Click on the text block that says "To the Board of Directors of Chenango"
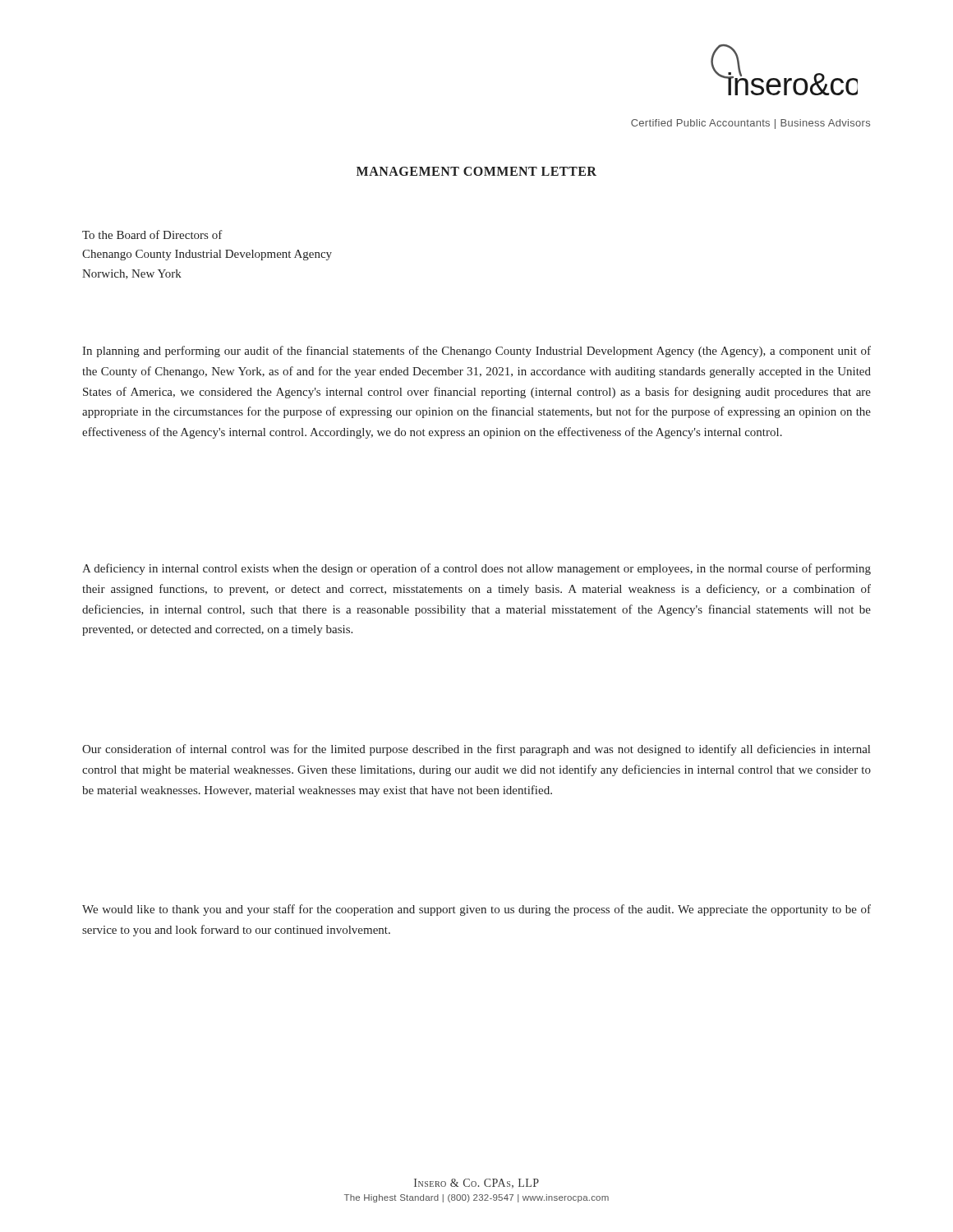The height and width of the screenshot is (1232, 953). tap(207, 254)
